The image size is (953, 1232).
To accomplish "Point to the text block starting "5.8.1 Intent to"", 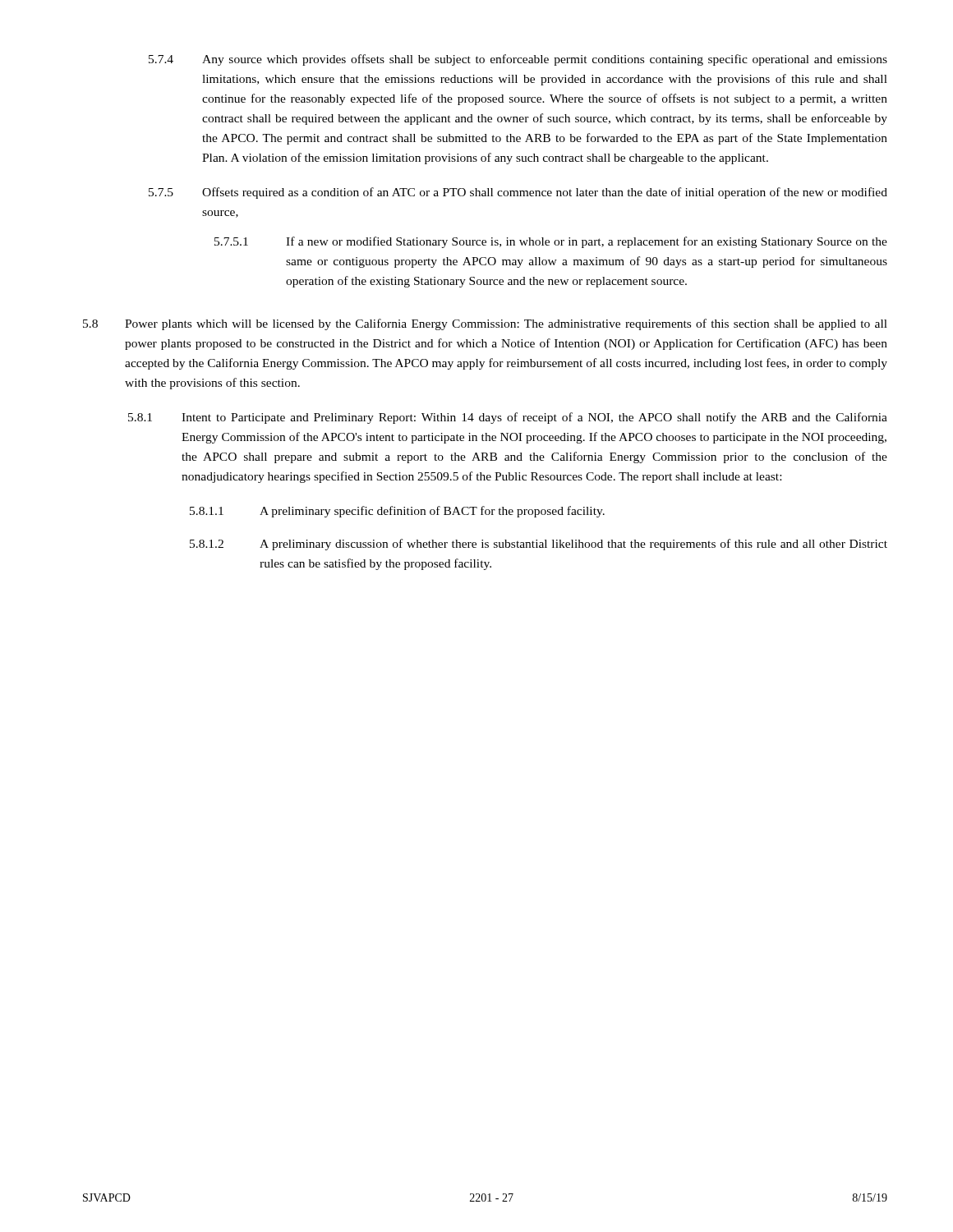I will 507,447.
